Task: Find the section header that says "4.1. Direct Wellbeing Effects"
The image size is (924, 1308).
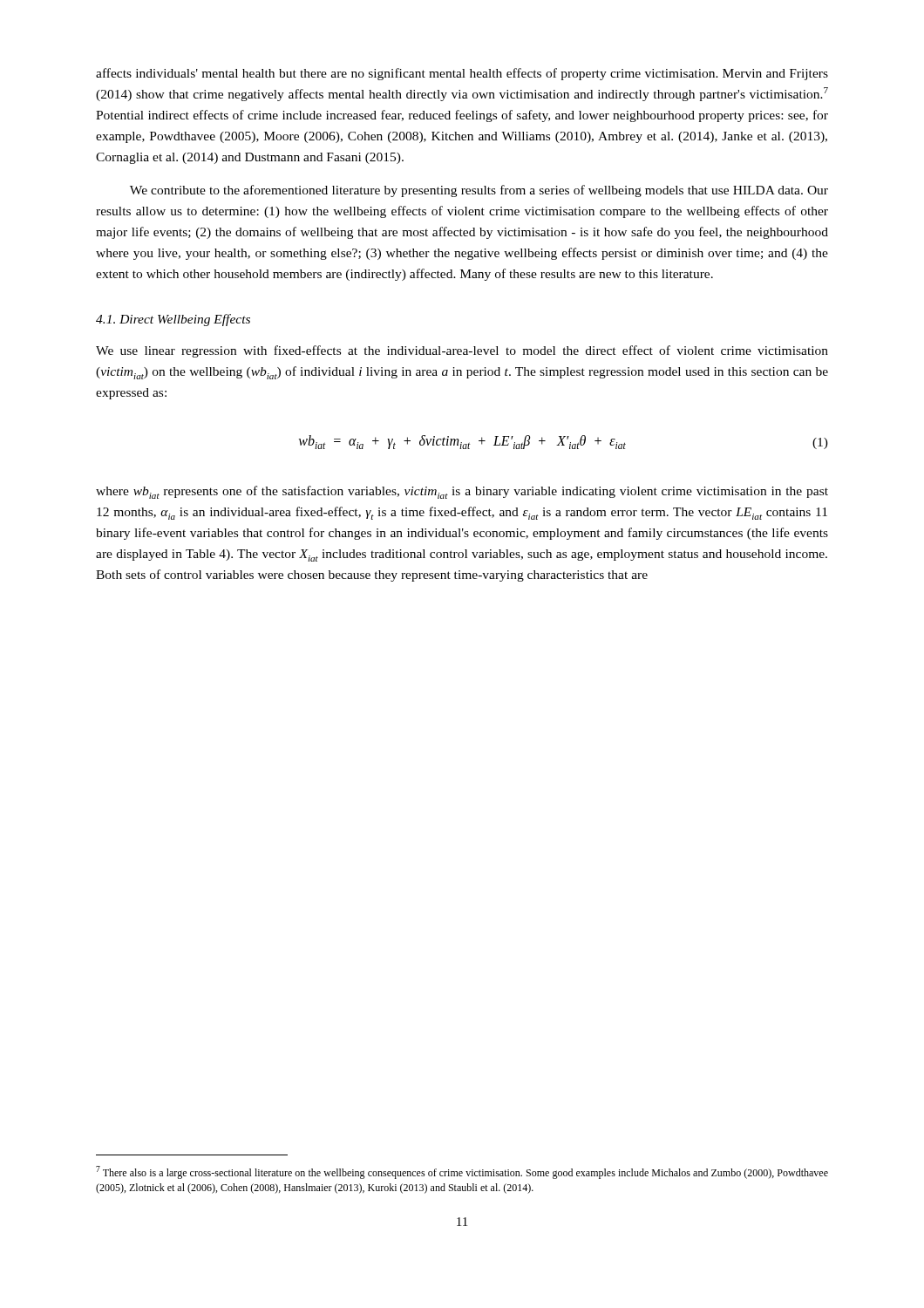Action: pyautogui.click(x=173, y=320)
